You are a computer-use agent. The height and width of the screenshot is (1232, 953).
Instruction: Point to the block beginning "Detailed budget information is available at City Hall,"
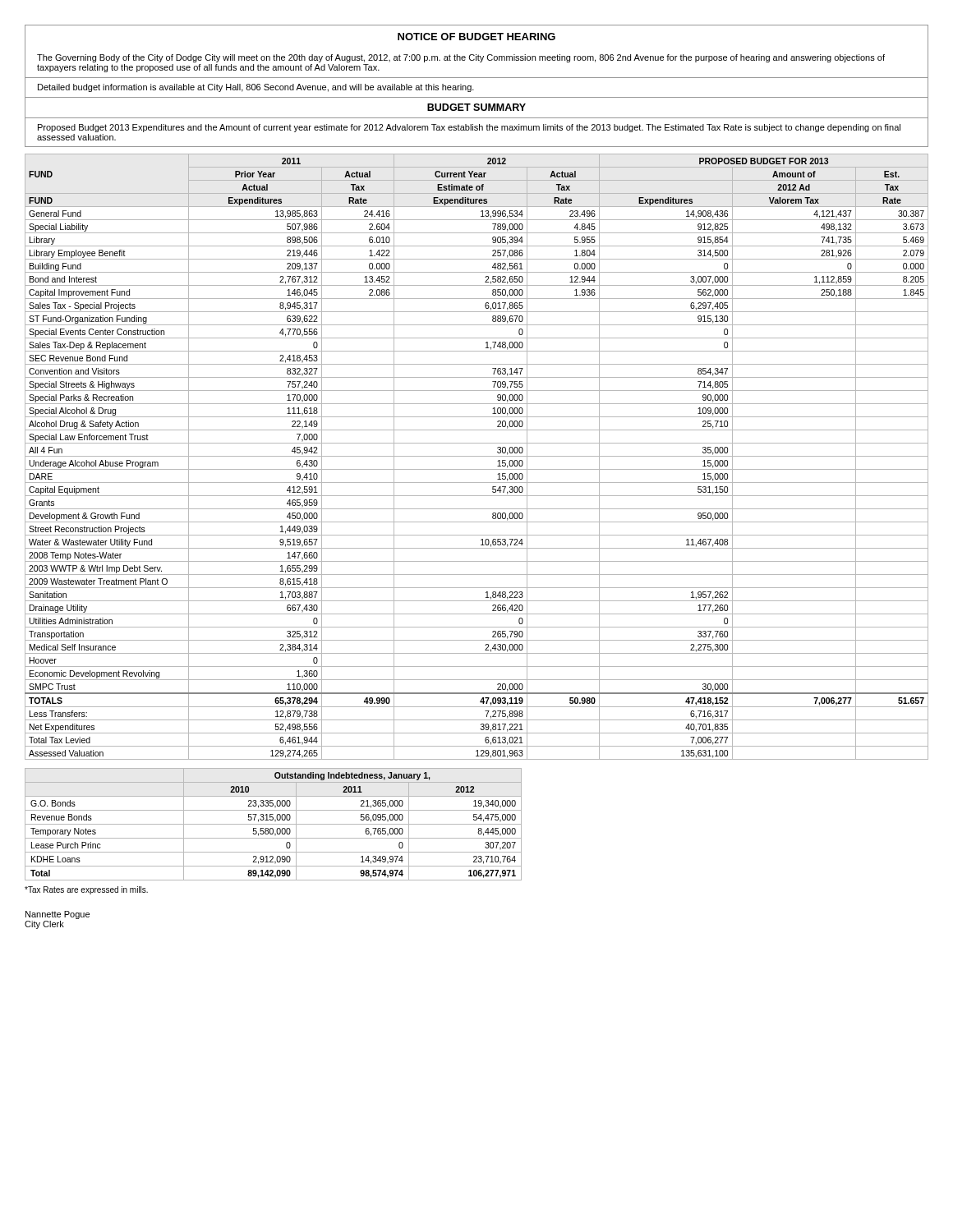pyautogui.click(x=256, y=87)
